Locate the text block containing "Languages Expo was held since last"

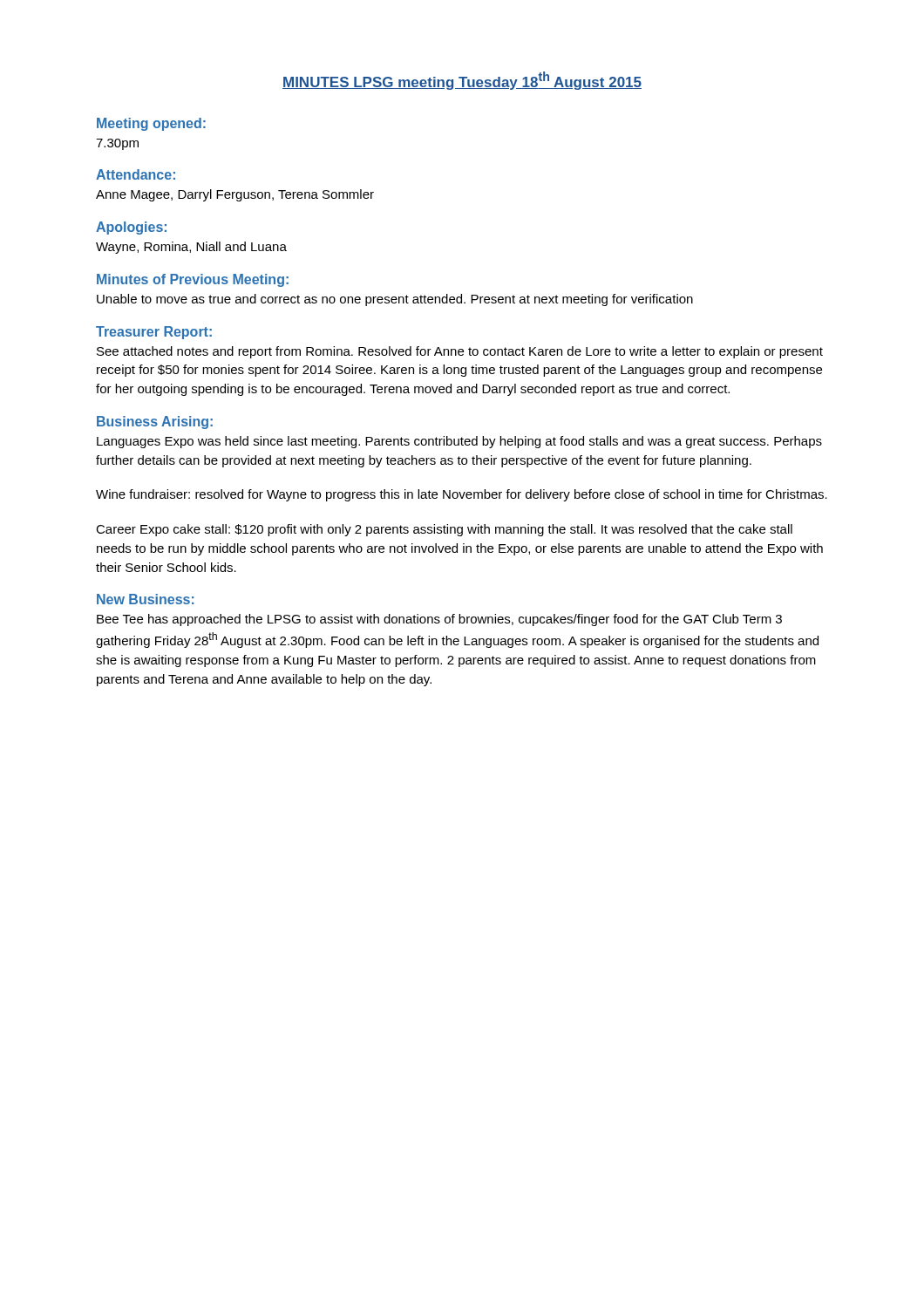[x=462, y=450]
